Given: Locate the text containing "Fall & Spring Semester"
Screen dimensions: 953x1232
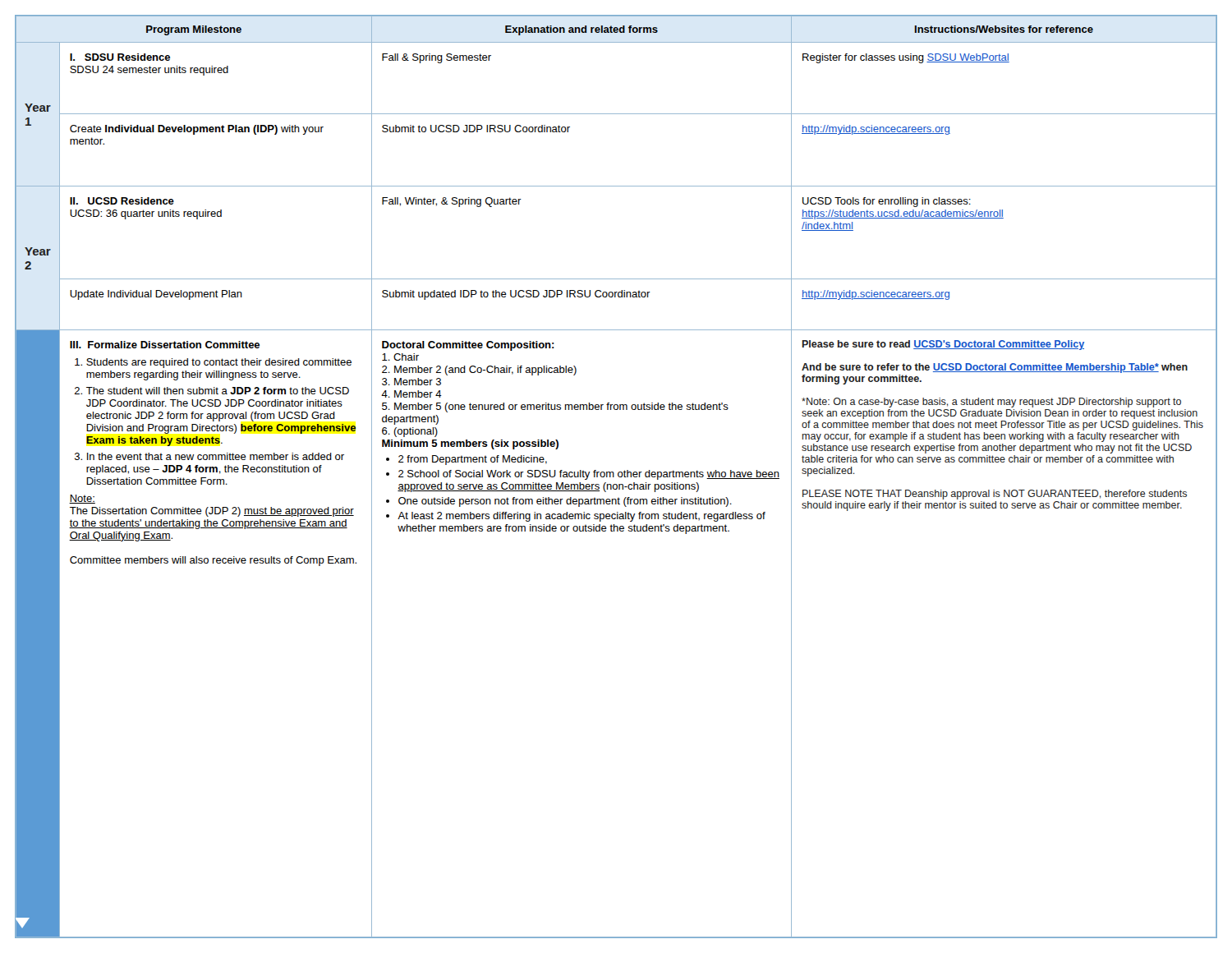Looking at the screenshot, I should (x=436, y=57).
